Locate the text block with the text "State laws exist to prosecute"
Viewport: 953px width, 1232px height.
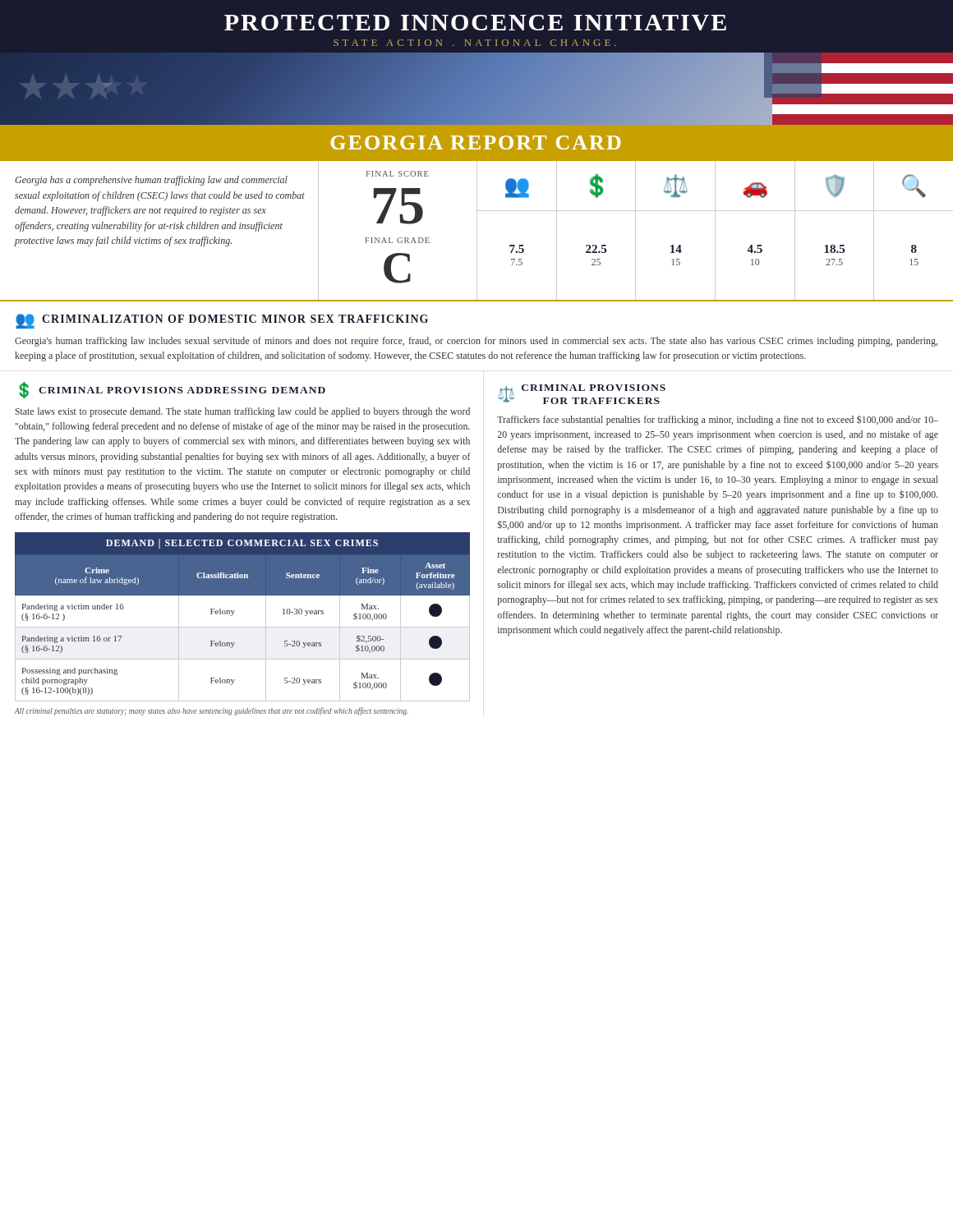(x=242, y=464)
